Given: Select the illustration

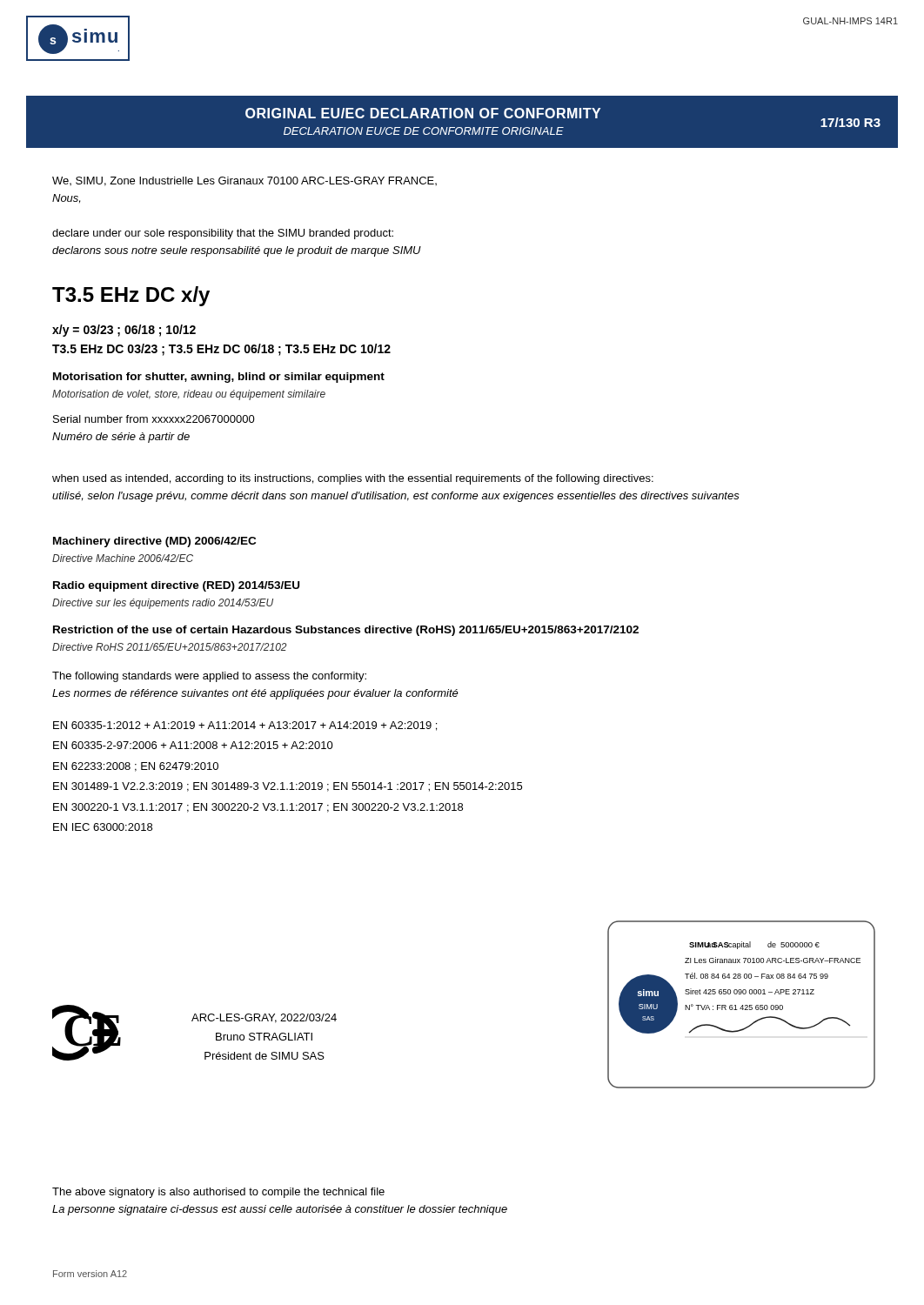Looking at the screenshot, I should point(741,1006).
